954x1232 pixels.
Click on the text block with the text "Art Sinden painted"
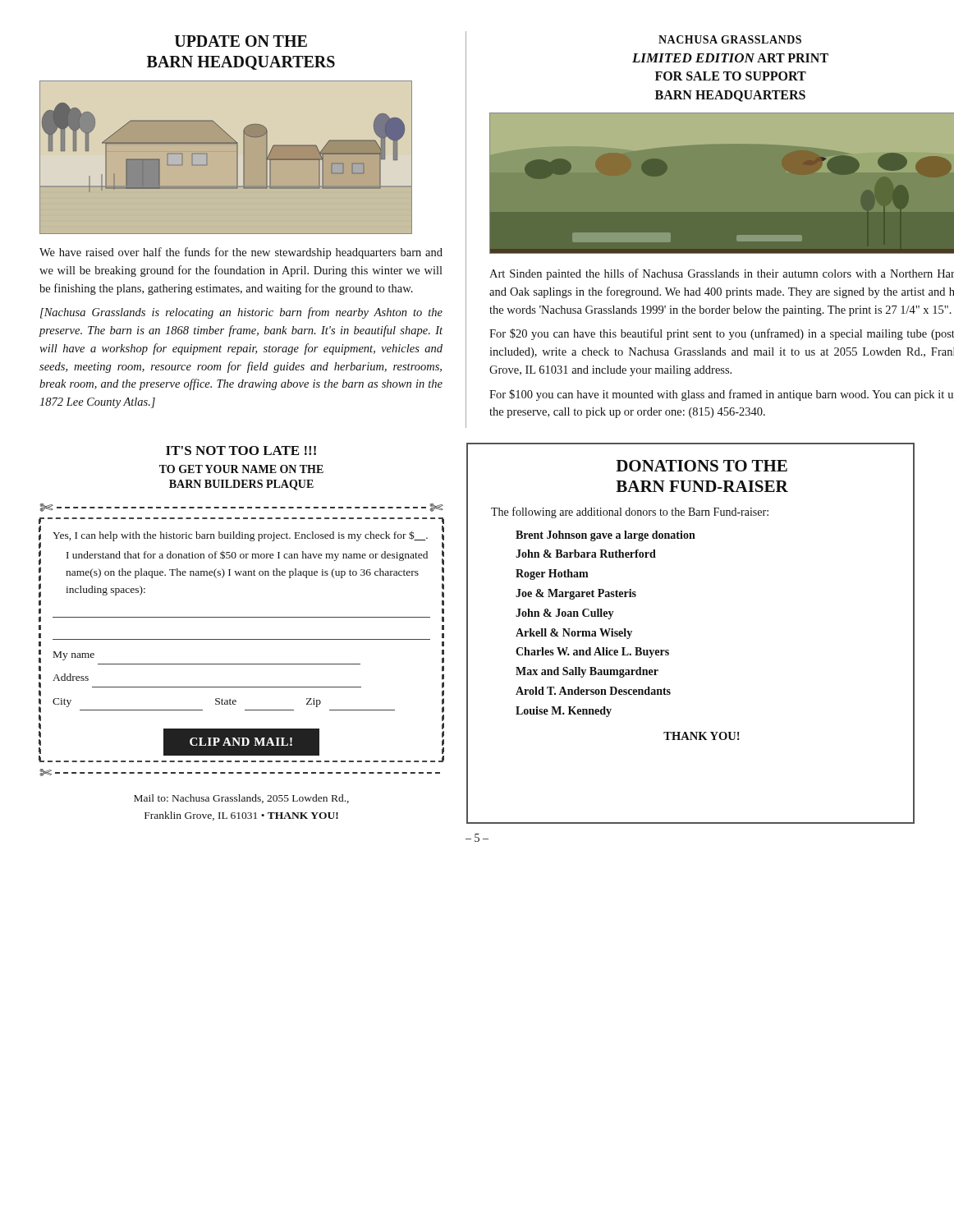722,291
